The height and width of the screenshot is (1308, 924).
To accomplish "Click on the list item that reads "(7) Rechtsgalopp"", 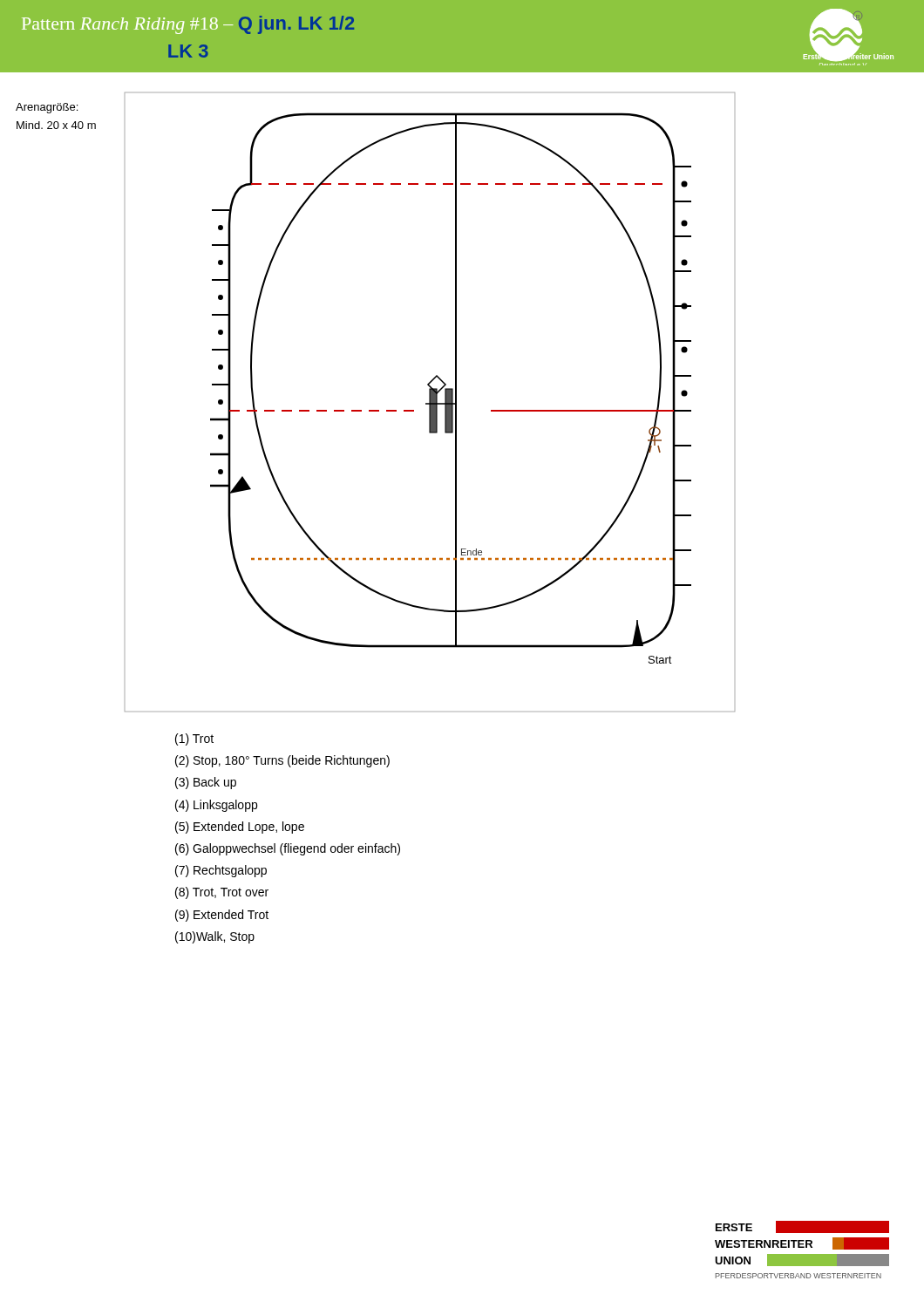I will coord(221,870).
